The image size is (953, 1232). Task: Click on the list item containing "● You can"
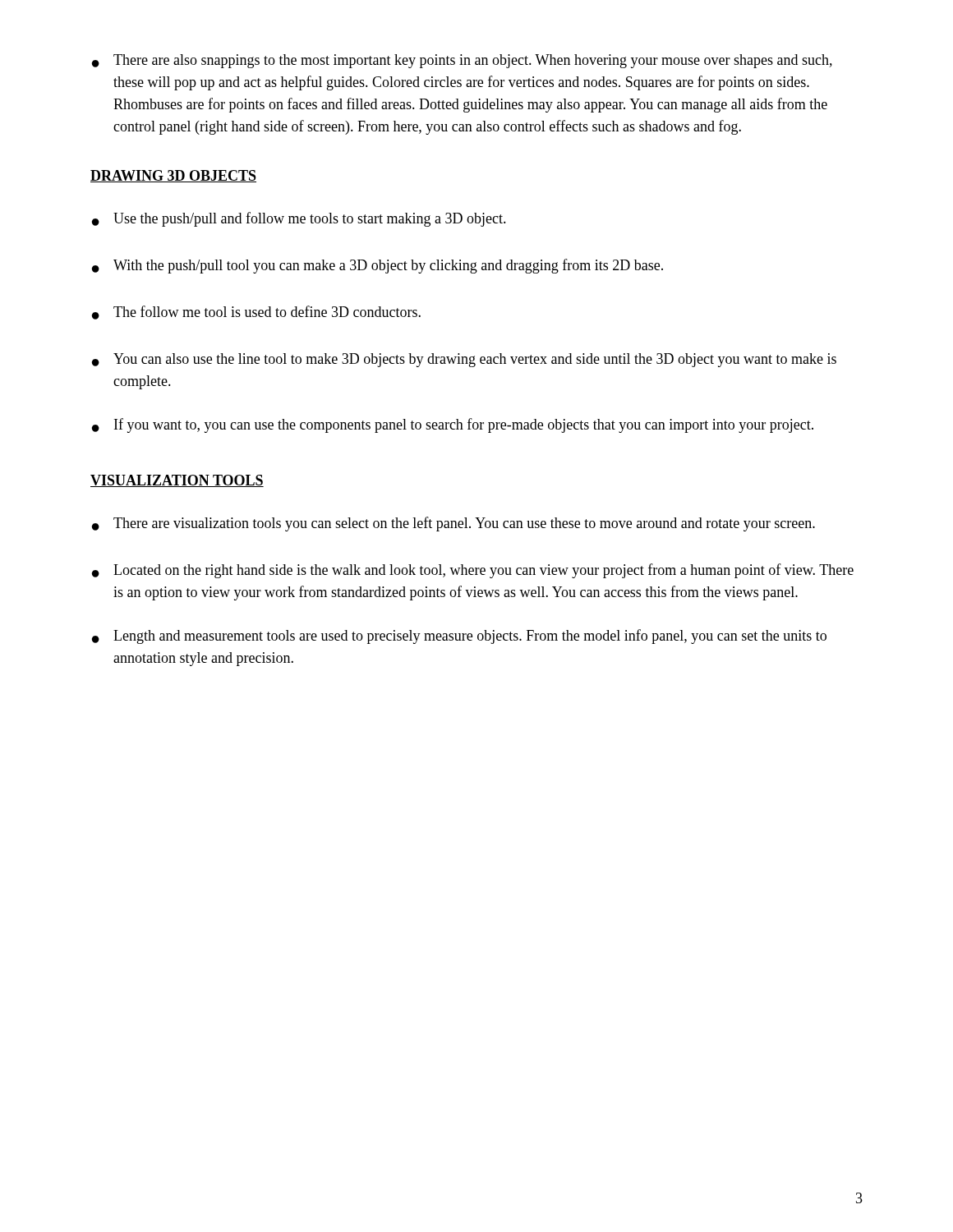coord(476,370)
